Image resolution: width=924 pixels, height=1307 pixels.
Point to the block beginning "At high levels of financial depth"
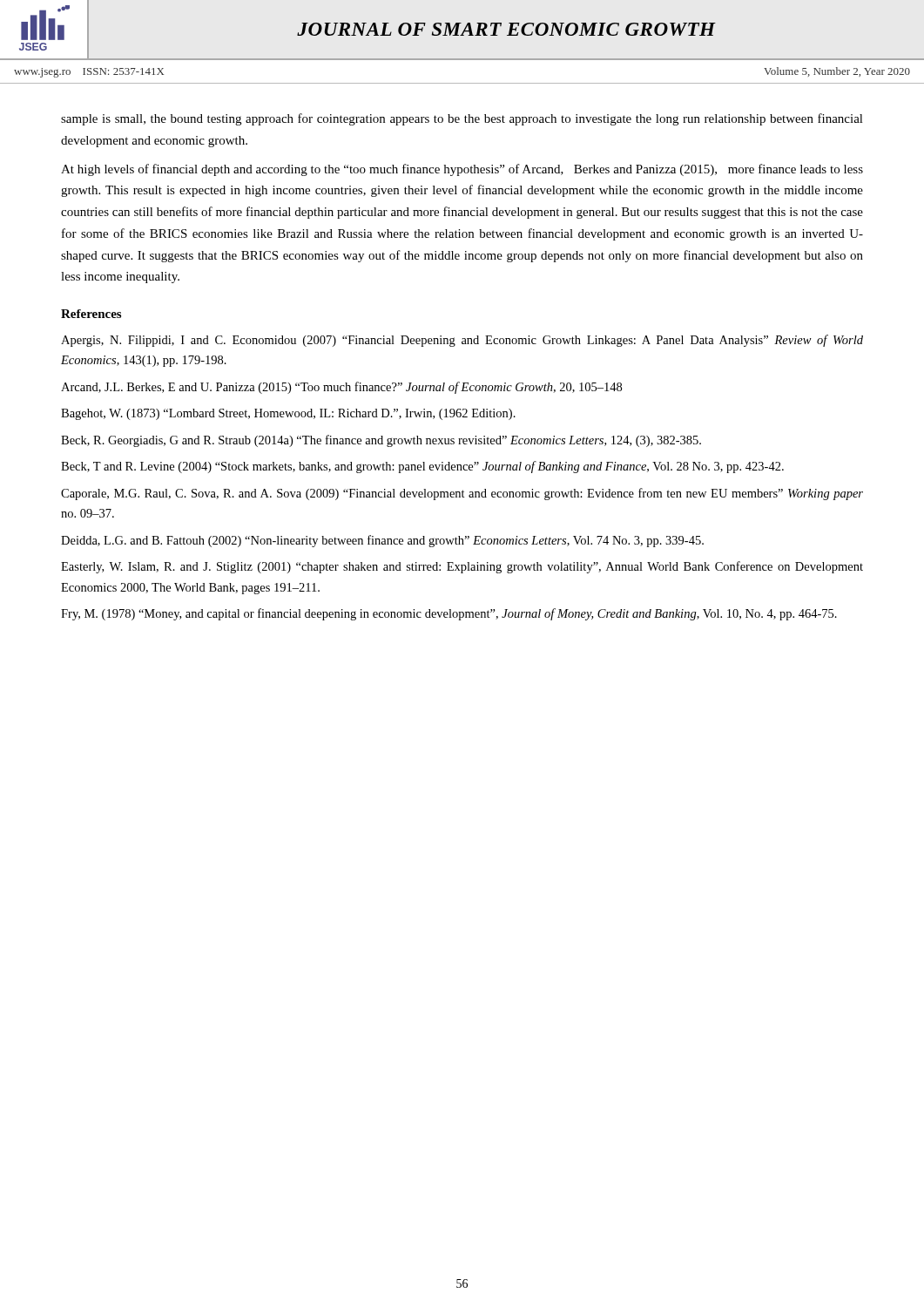pos(462,223)
